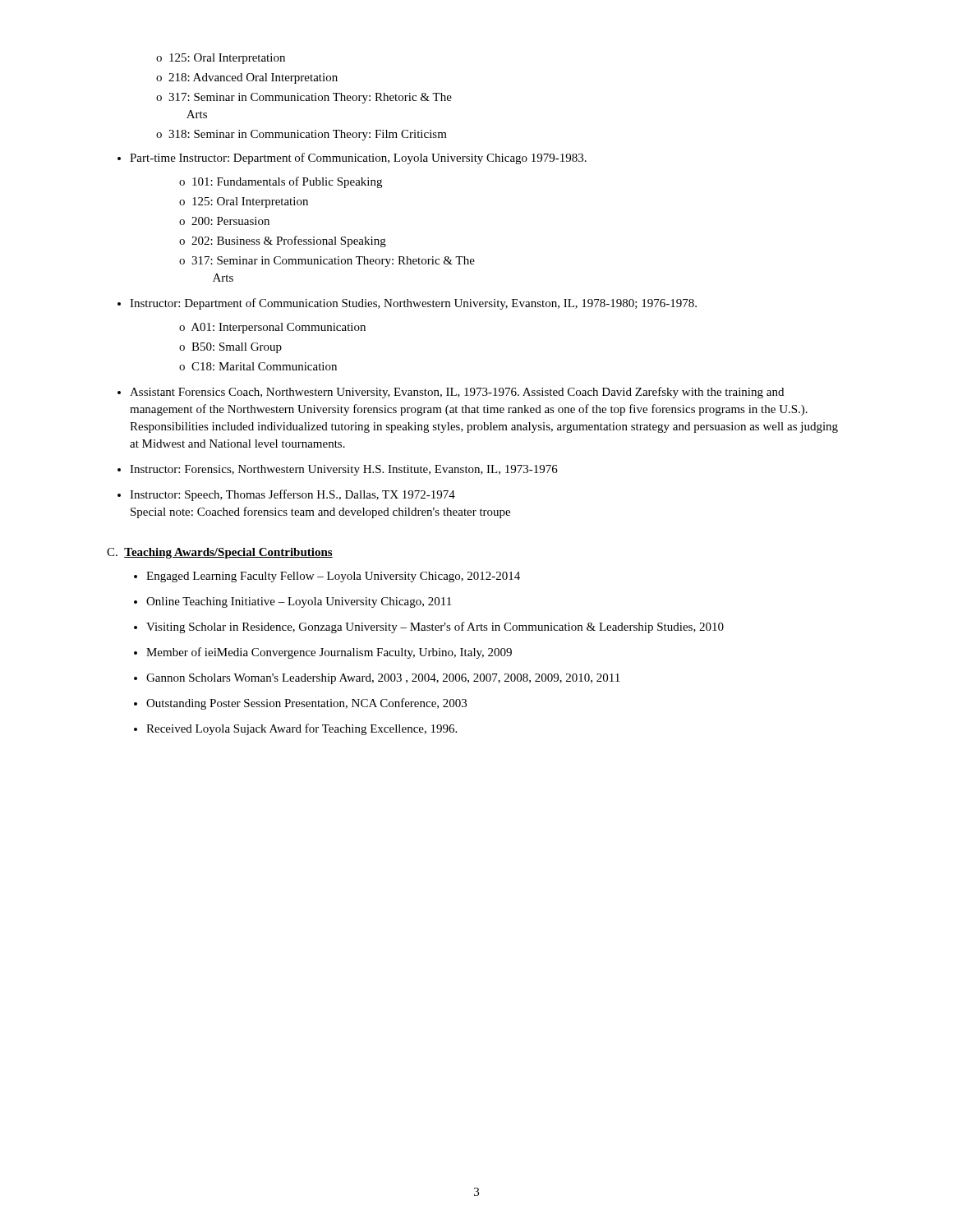Where is the passage that starts "Instructor: Forensics, Northwestern University H.S. Institute, Evanston,"?

tap(488, 469)
